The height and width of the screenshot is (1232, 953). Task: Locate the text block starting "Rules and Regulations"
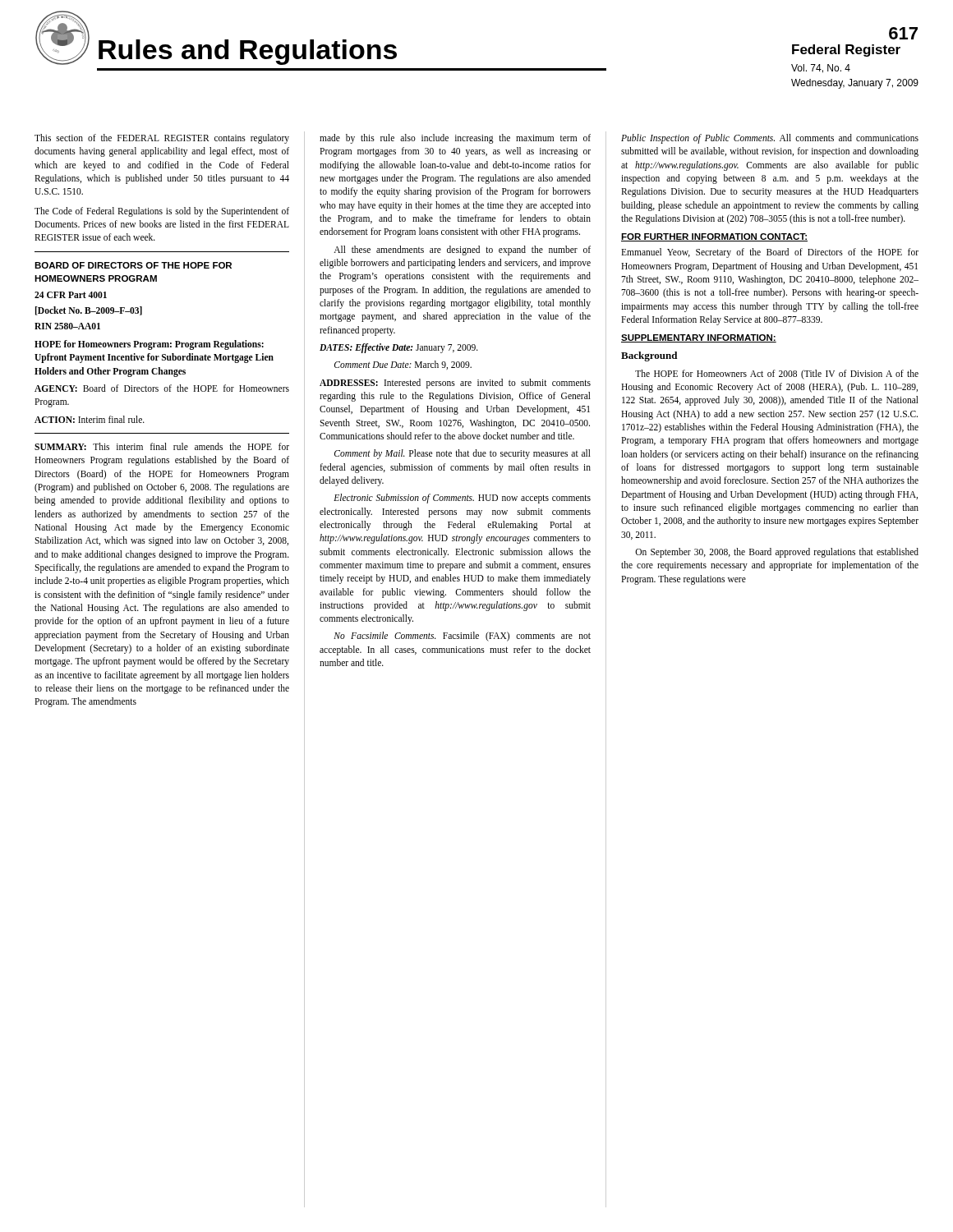point(352,53)
